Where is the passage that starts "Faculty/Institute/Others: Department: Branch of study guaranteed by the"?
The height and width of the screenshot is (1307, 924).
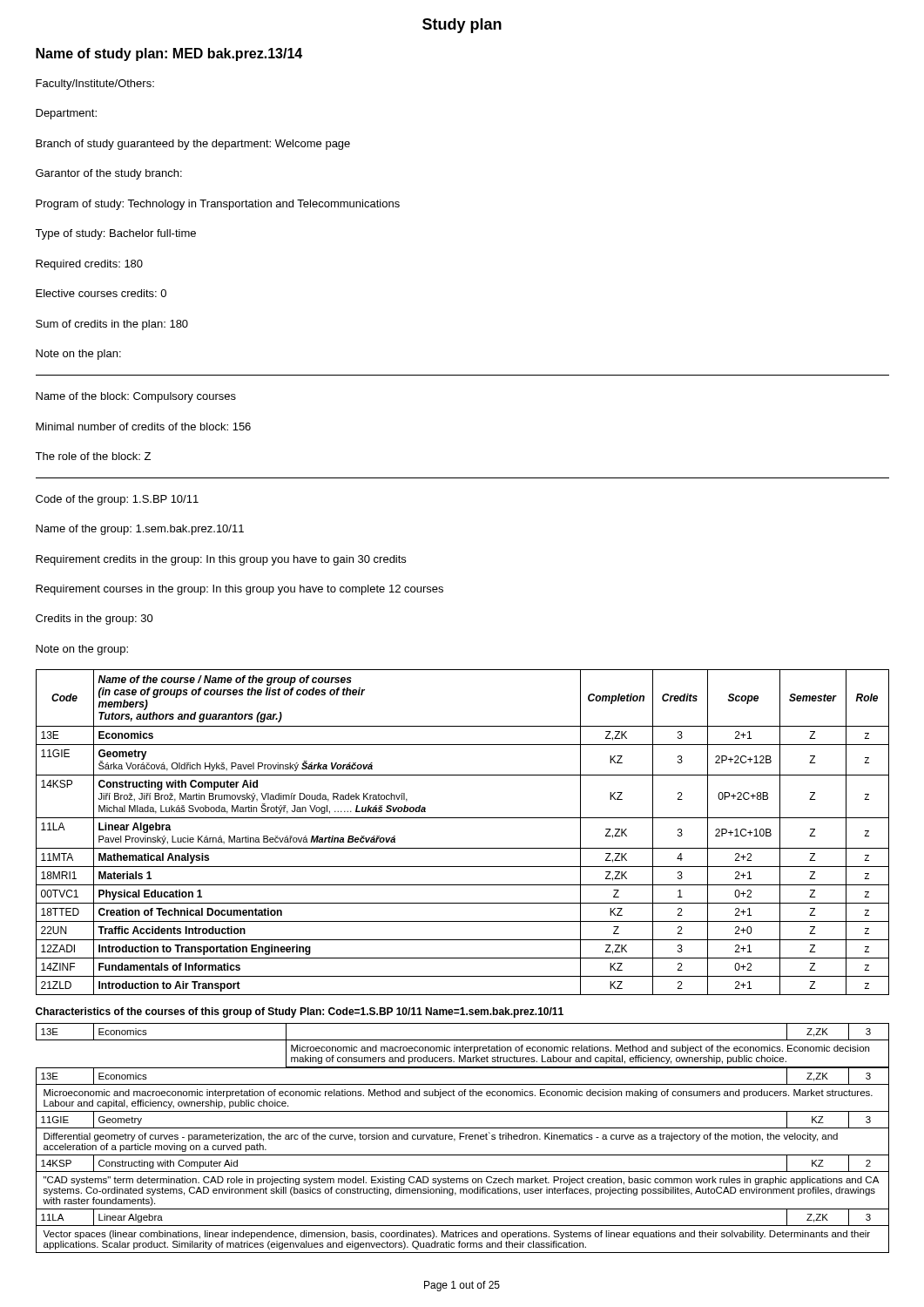pyautogui.click(x=95, y=85)
